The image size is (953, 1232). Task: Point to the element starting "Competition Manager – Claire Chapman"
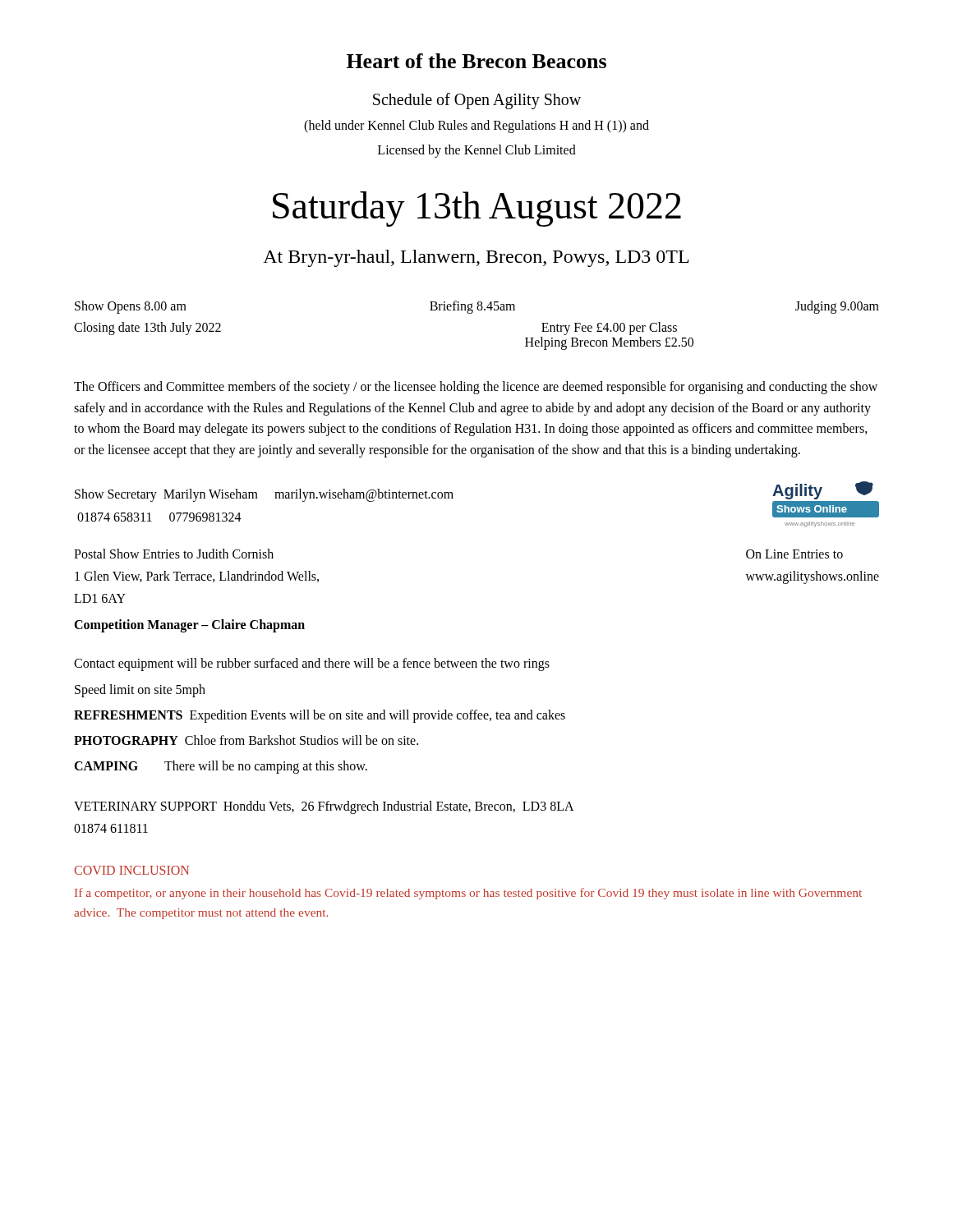[189, 625]
